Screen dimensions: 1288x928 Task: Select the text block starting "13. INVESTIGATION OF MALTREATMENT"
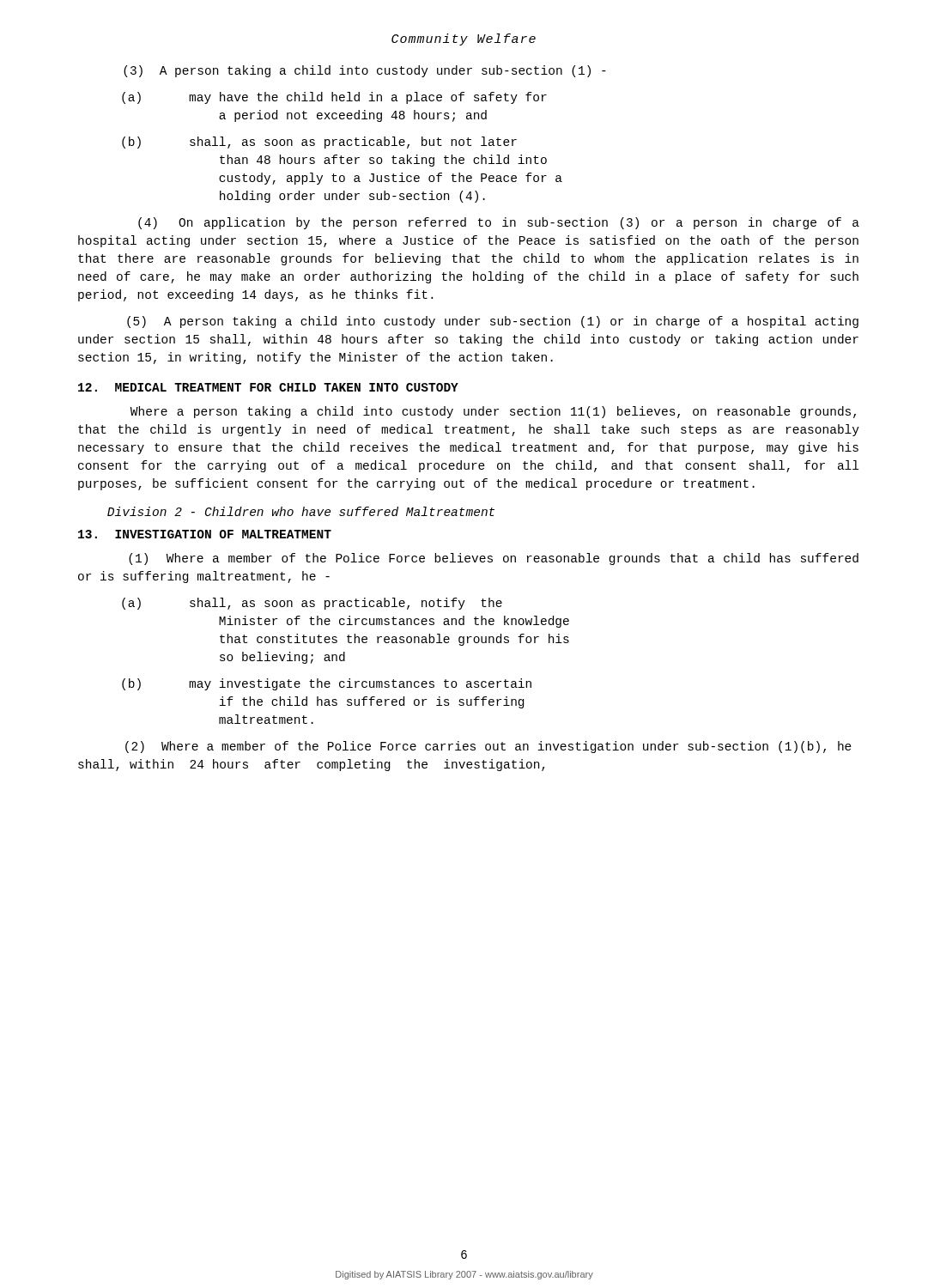pyautogui.click(x=204, y=535)
